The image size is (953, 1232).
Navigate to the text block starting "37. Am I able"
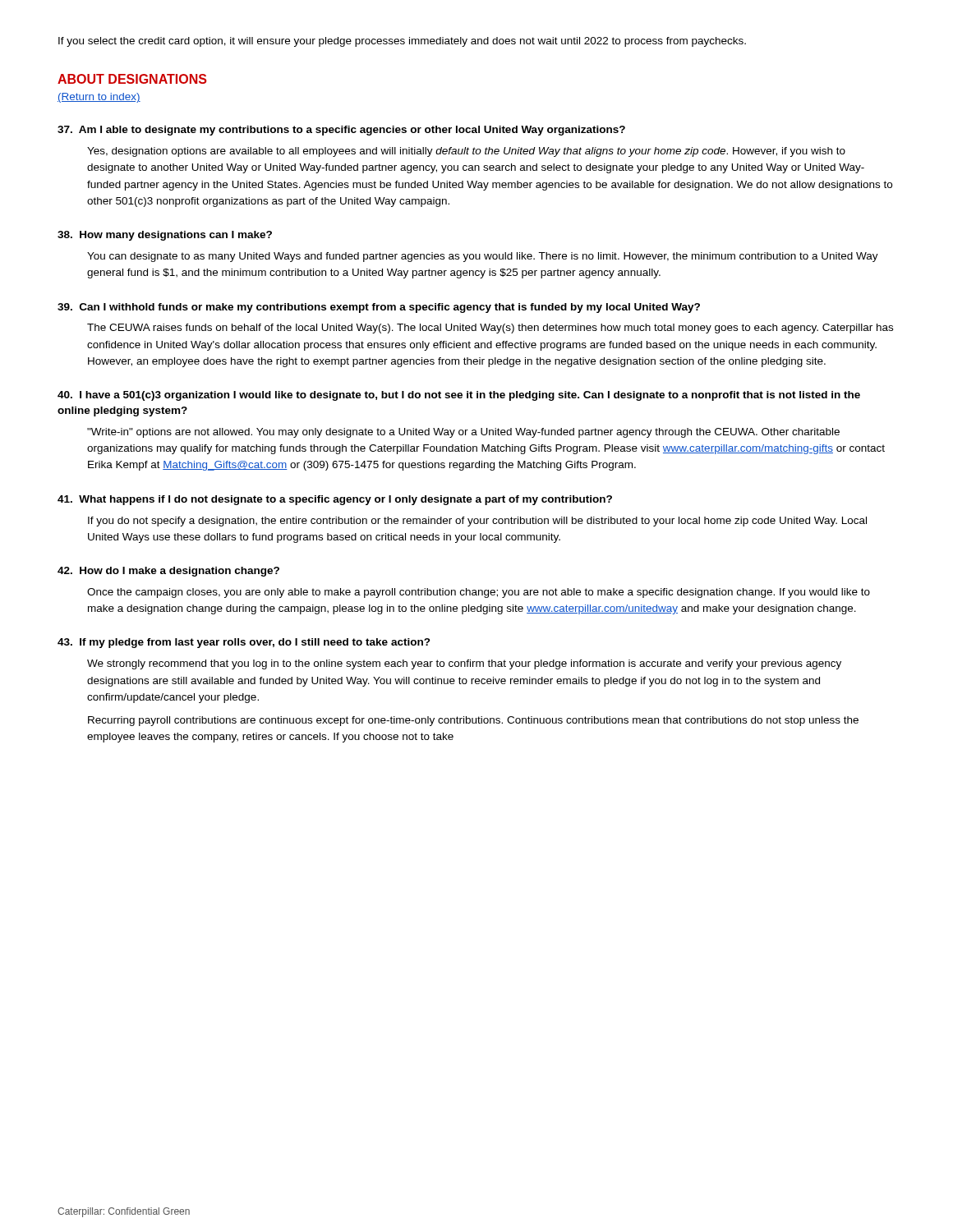point(476,166)
